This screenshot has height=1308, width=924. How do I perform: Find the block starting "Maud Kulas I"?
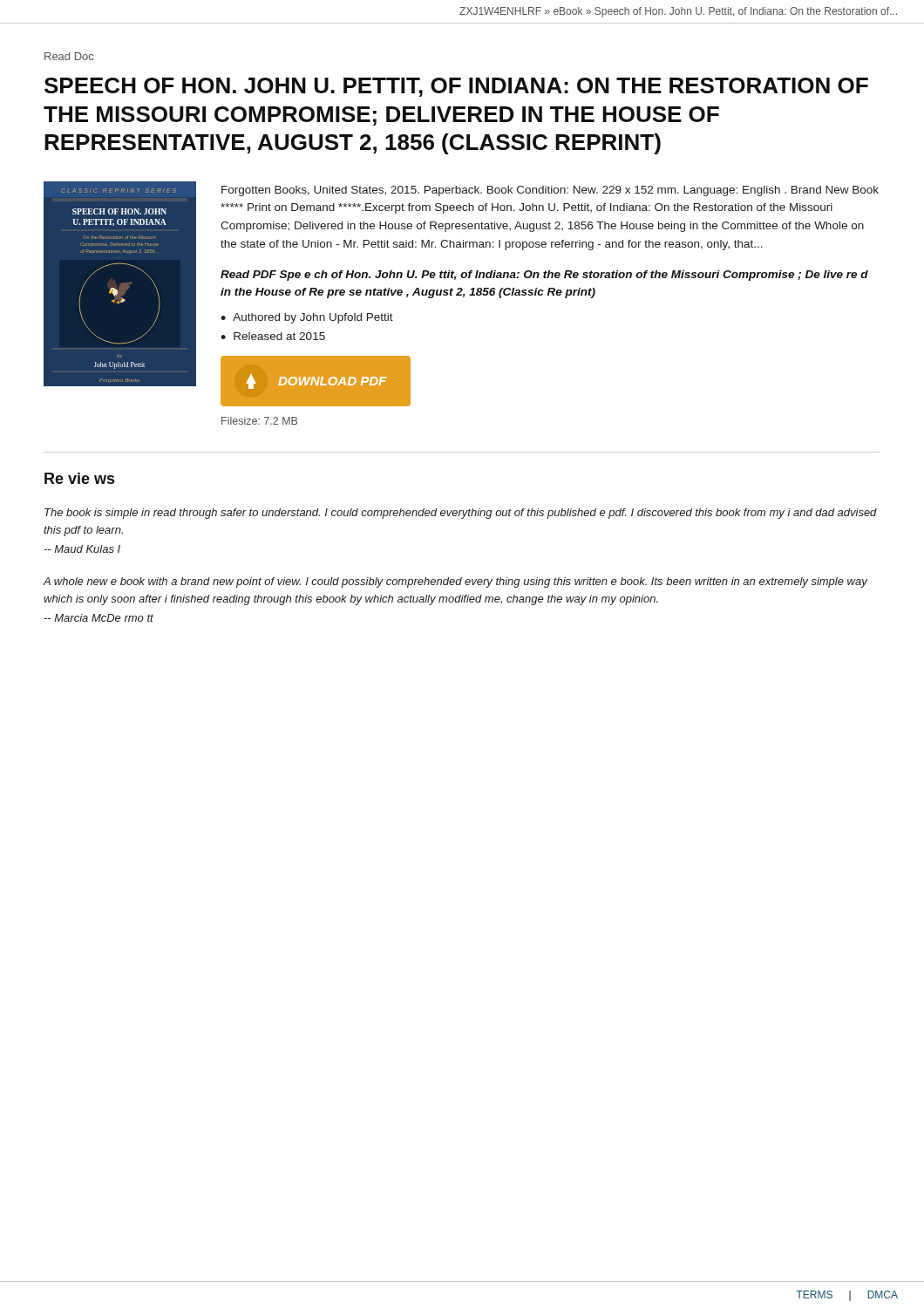pyautogui.click(x=82, y=549)
